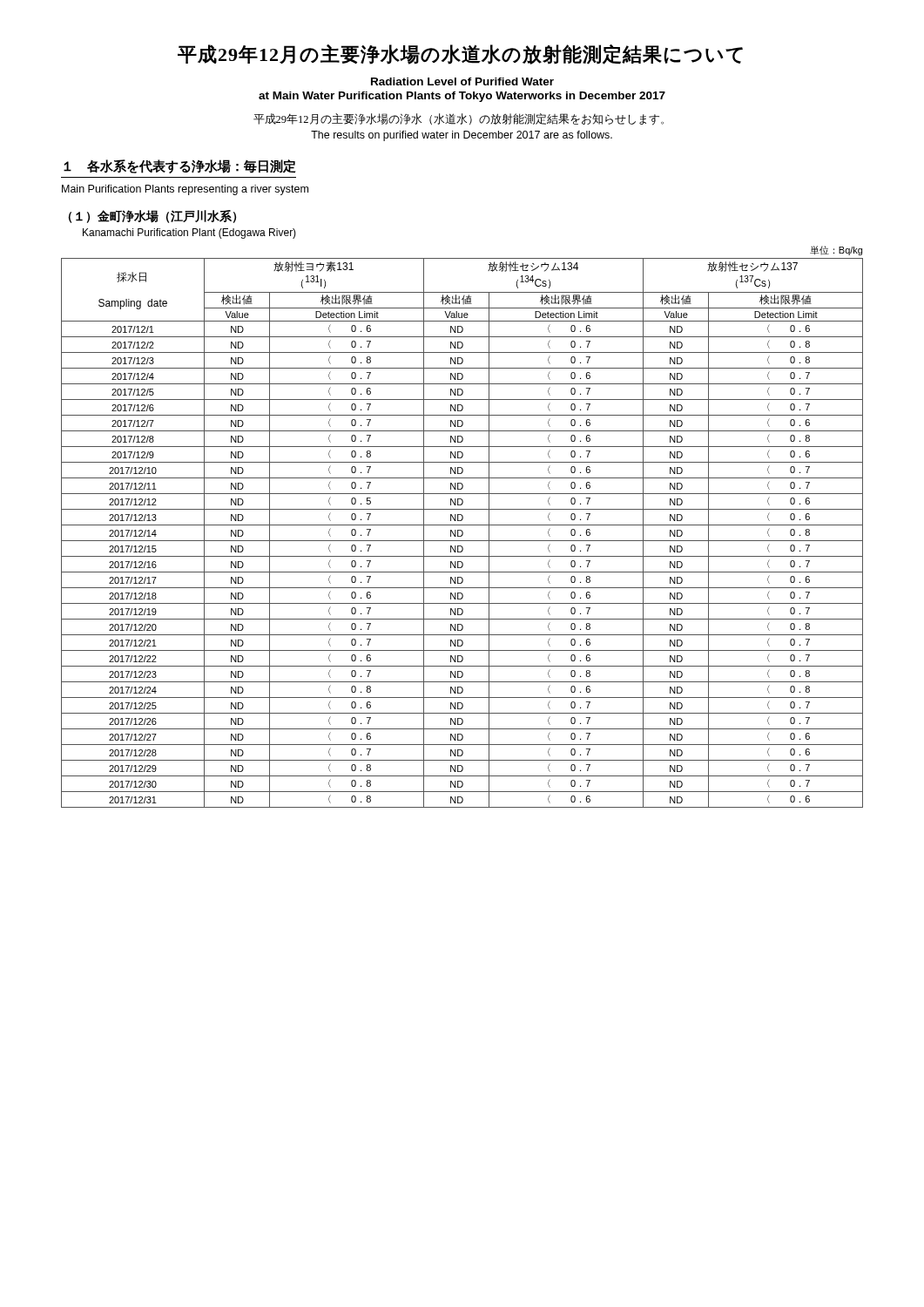Point to the region starting "Main Purification Plants"
This screenshot has width=924, height=1307.
click(x=185, y=189)
